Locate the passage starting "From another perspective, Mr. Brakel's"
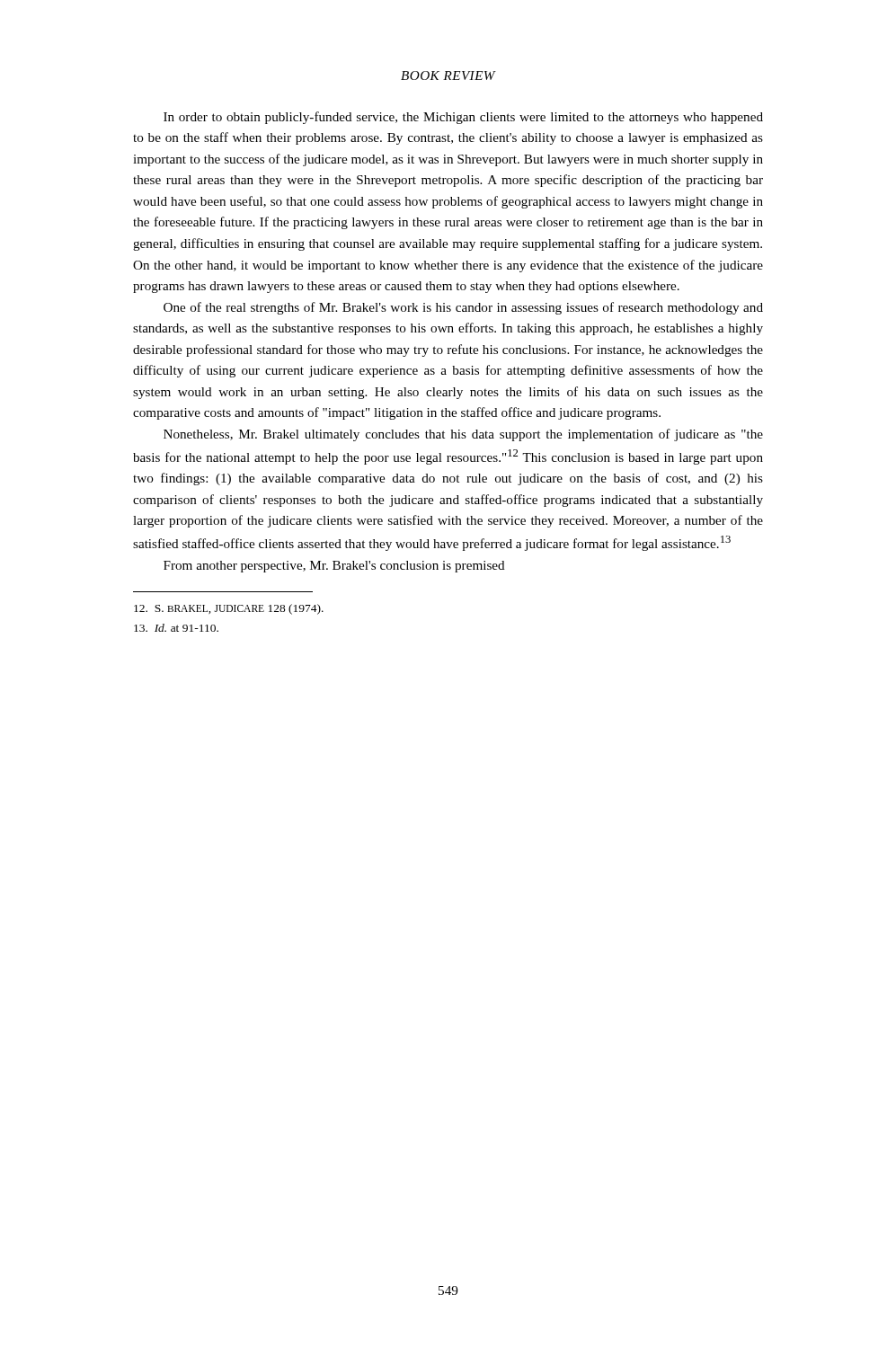896x1348 pixels. coord(334,564)
